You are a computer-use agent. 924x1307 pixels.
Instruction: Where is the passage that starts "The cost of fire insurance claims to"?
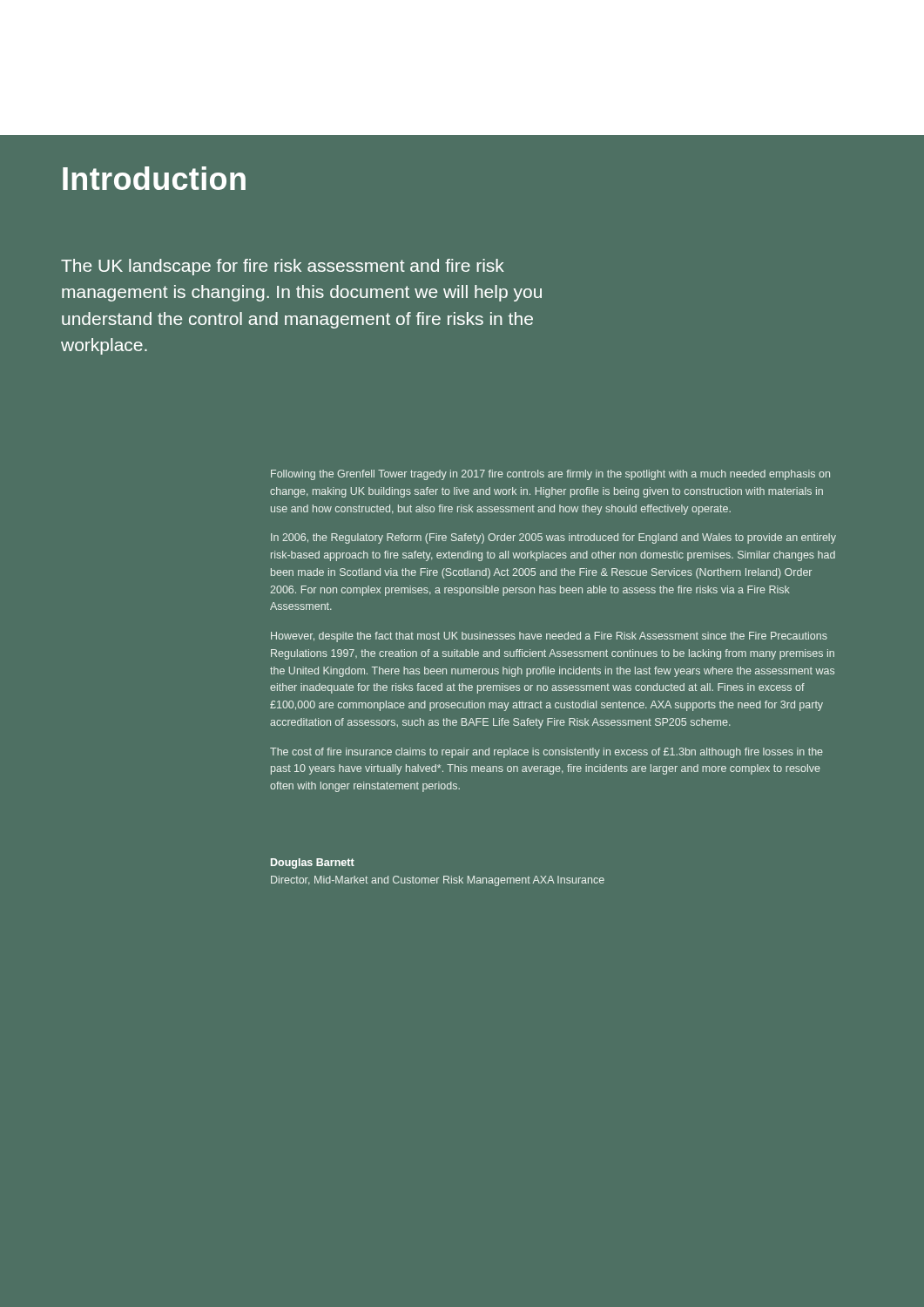click(x=546, y=769)
